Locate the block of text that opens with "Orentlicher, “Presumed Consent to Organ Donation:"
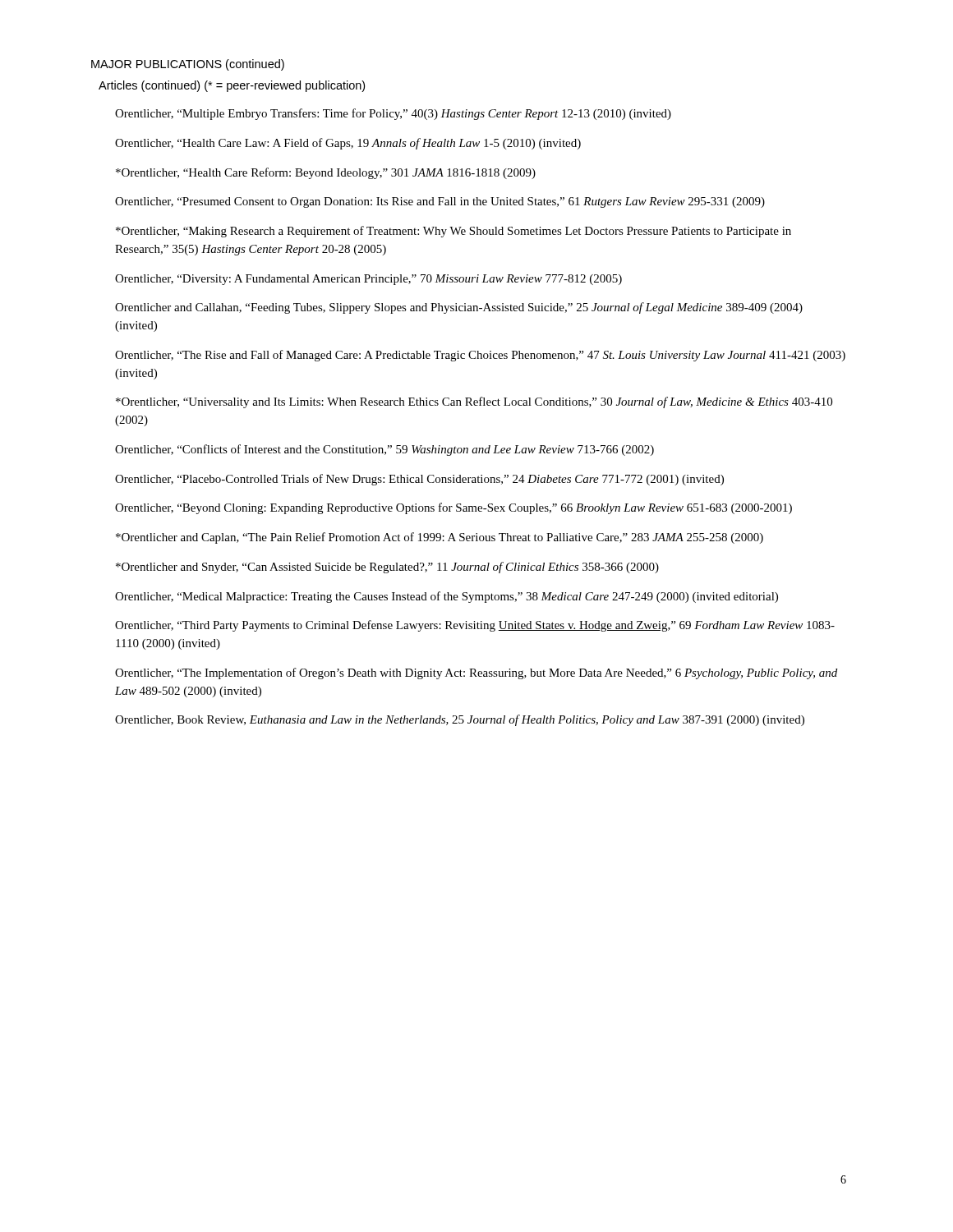Screen dimensions: 1232x953 click(x=440, y=201)
